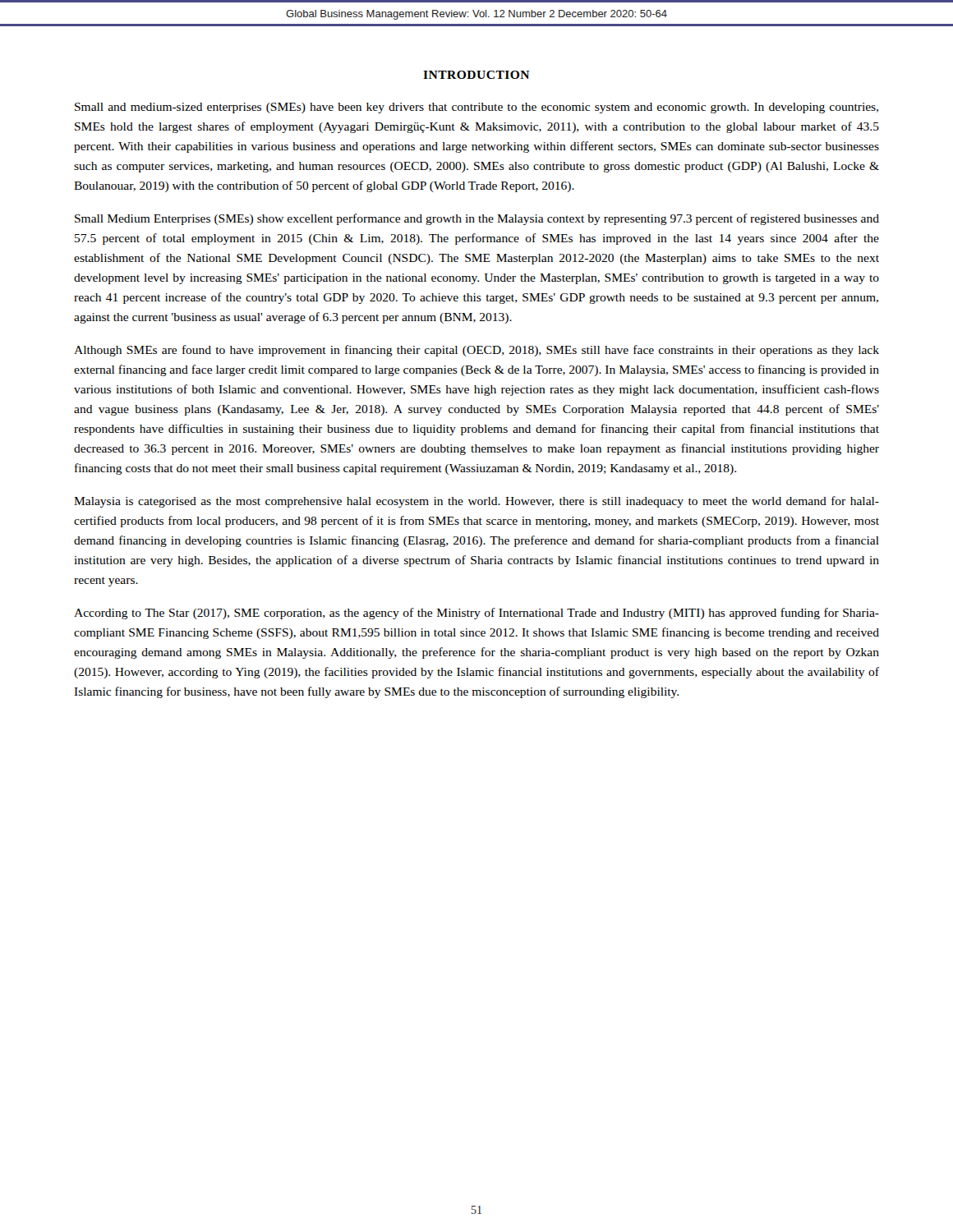Select the text block containing "Although SMEs are found to have improvement in"
Screen dimensions: 1232x953
click(476, 409)
